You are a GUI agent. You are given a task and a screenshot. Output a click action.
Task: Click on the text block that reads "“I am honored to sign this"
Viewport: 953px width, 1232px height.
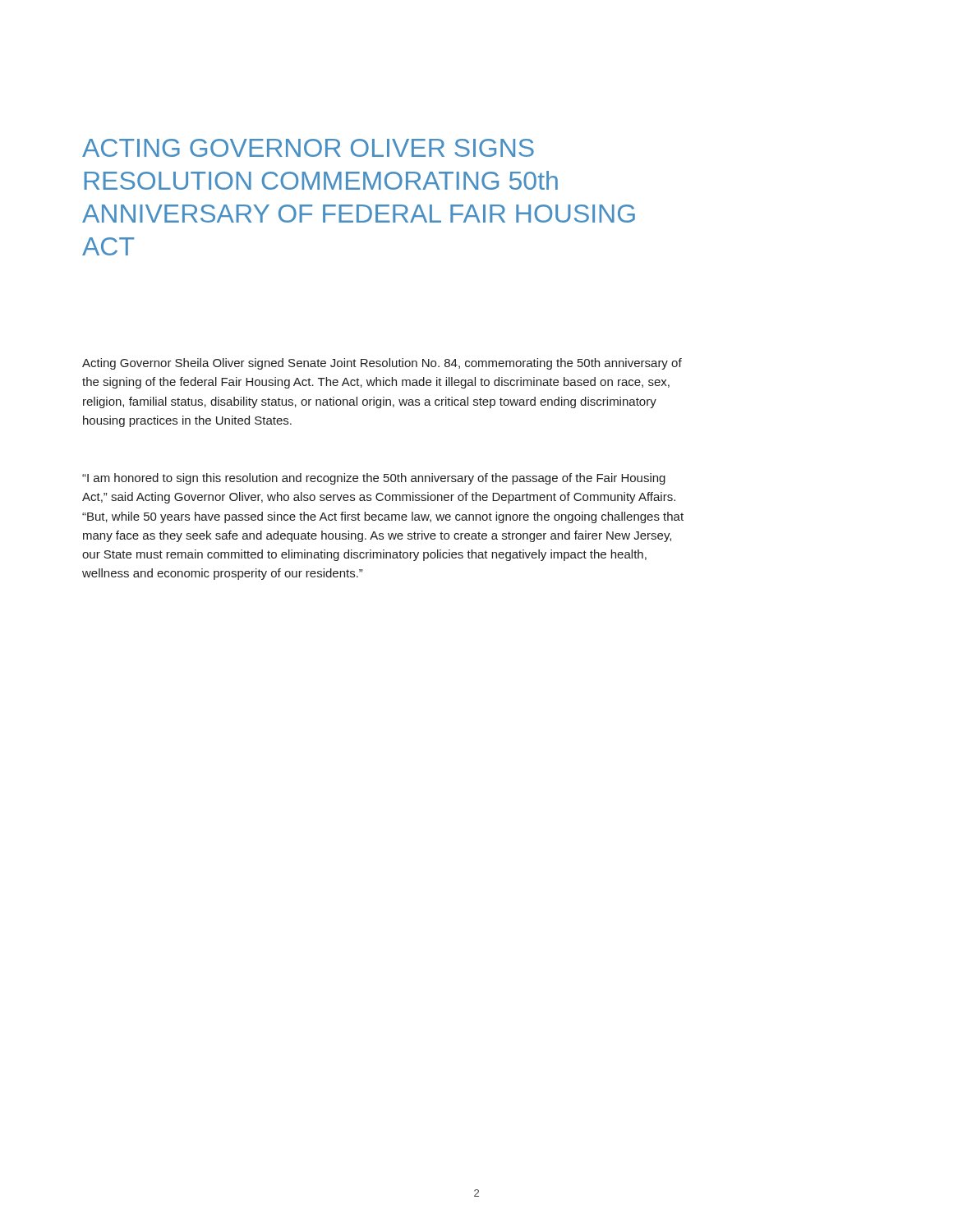[x=383, y=525]
